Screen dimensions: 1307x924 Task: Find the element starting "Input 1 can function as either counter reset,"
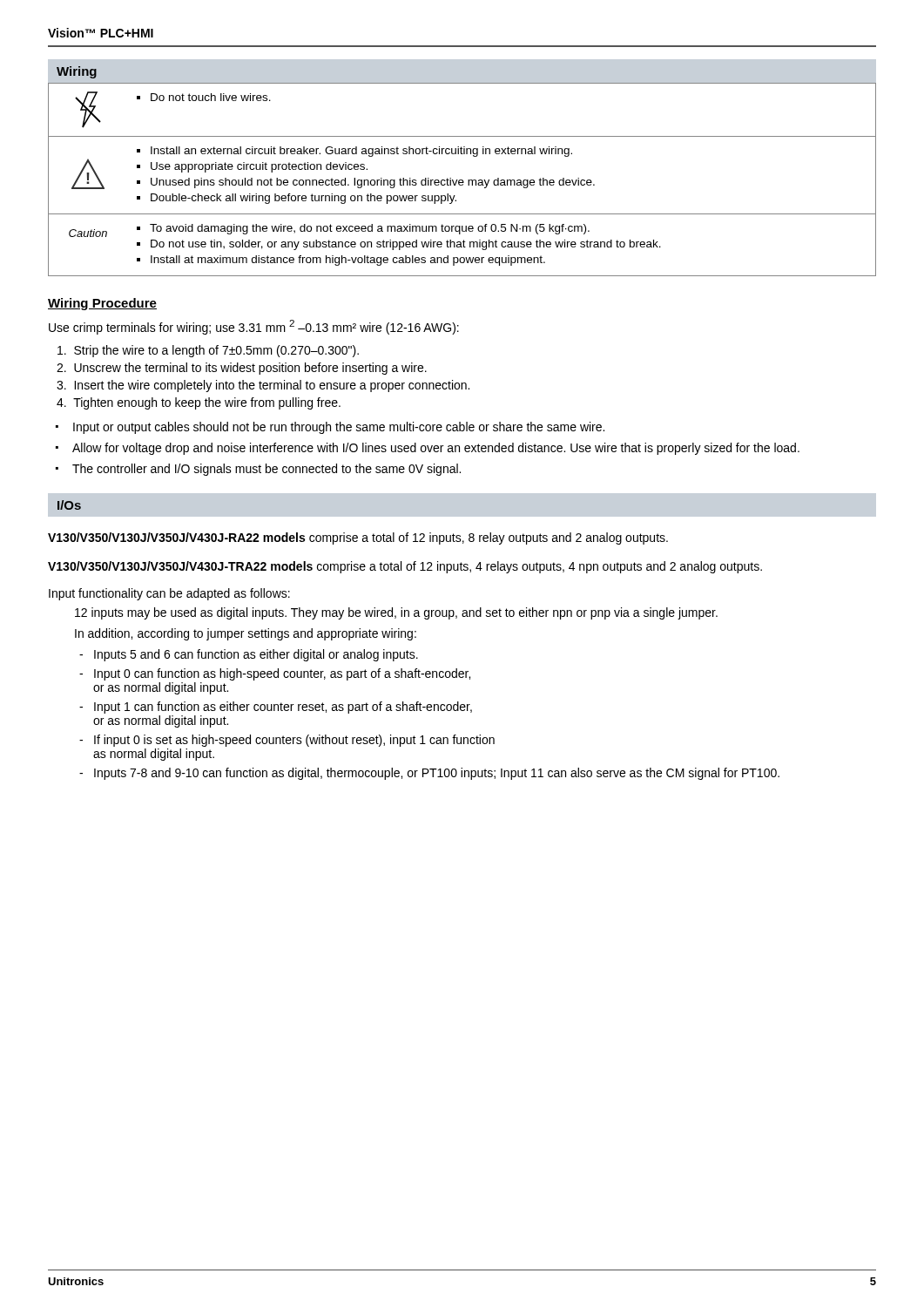coord(283,713)
